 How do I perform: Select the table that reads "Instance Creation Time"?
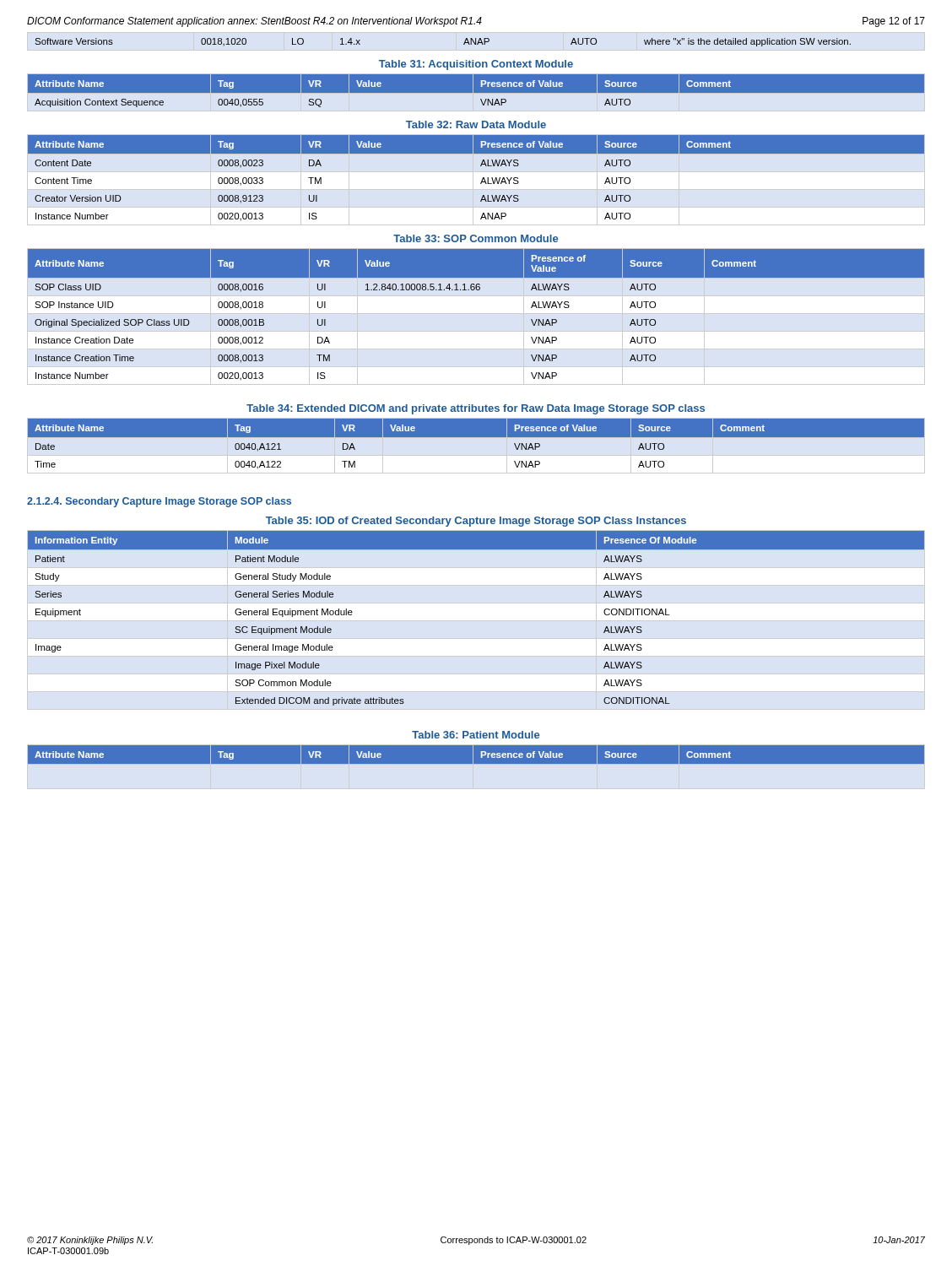click(476, 316)
